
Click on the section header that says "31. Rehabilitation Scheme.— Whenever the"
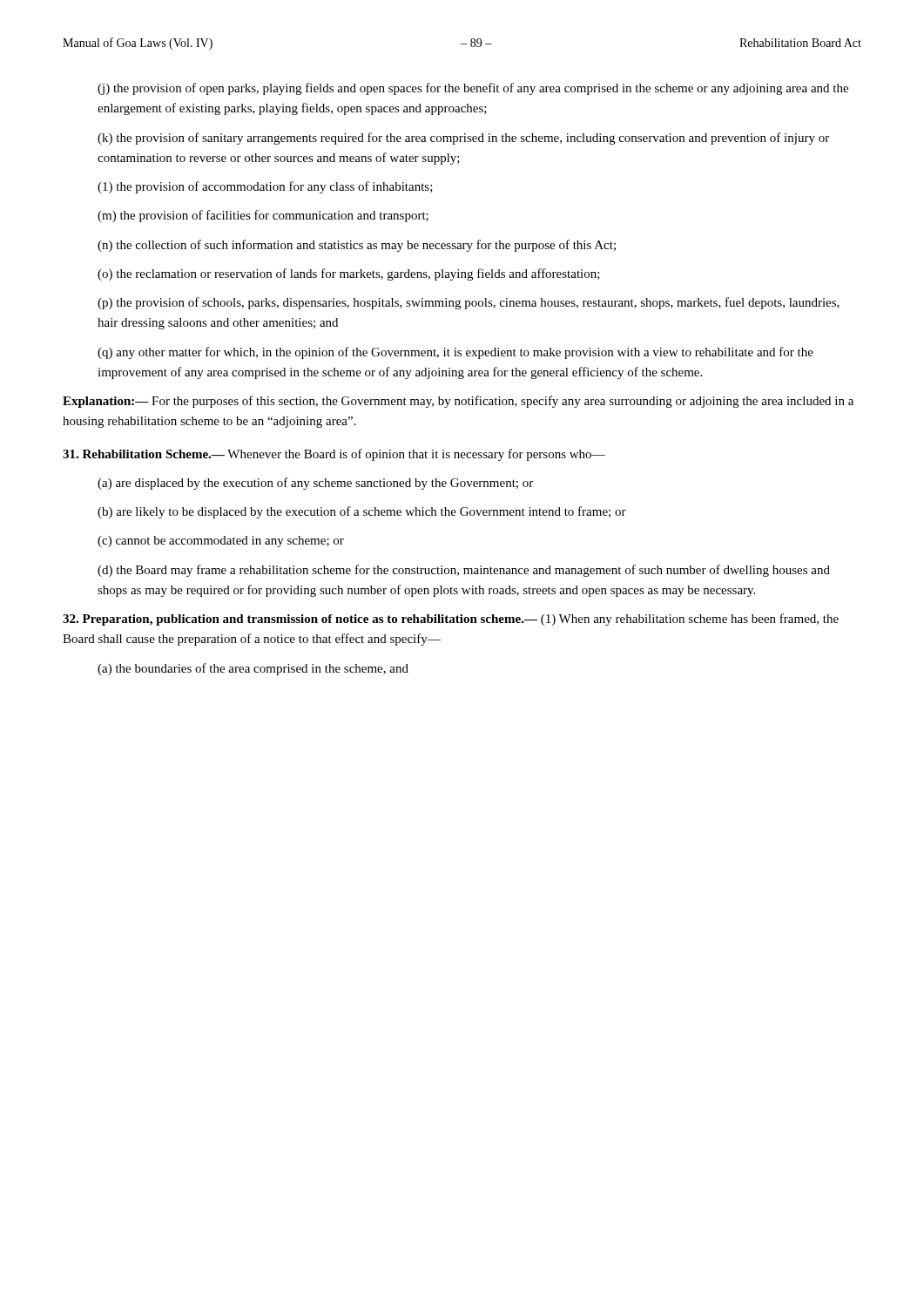pos(334,454)
